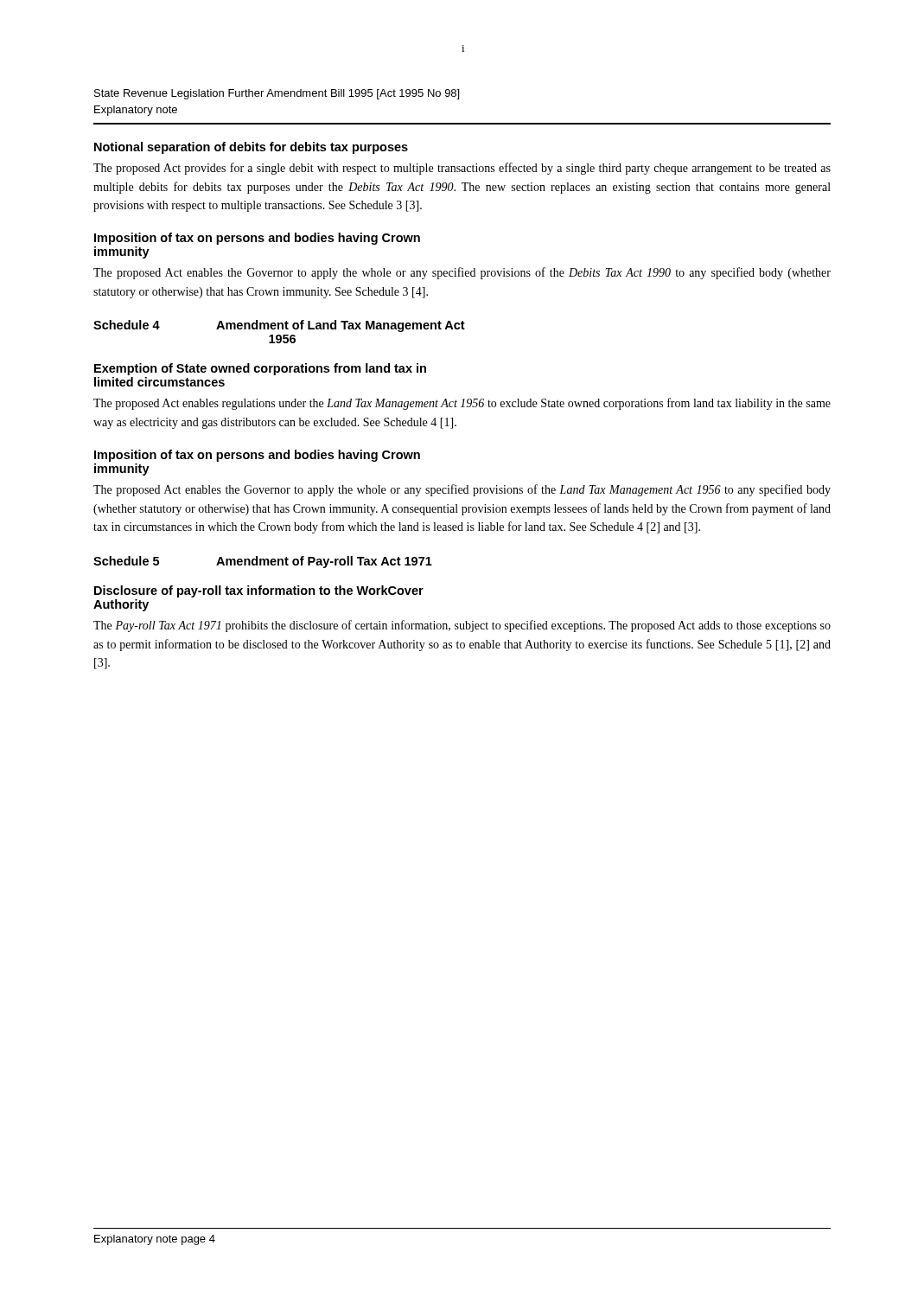Point to the section header beginning "Notional separation of debits for debits"
Image resolution: width=924 pixels, height=1297 pixels.
(x=251, y=147)
